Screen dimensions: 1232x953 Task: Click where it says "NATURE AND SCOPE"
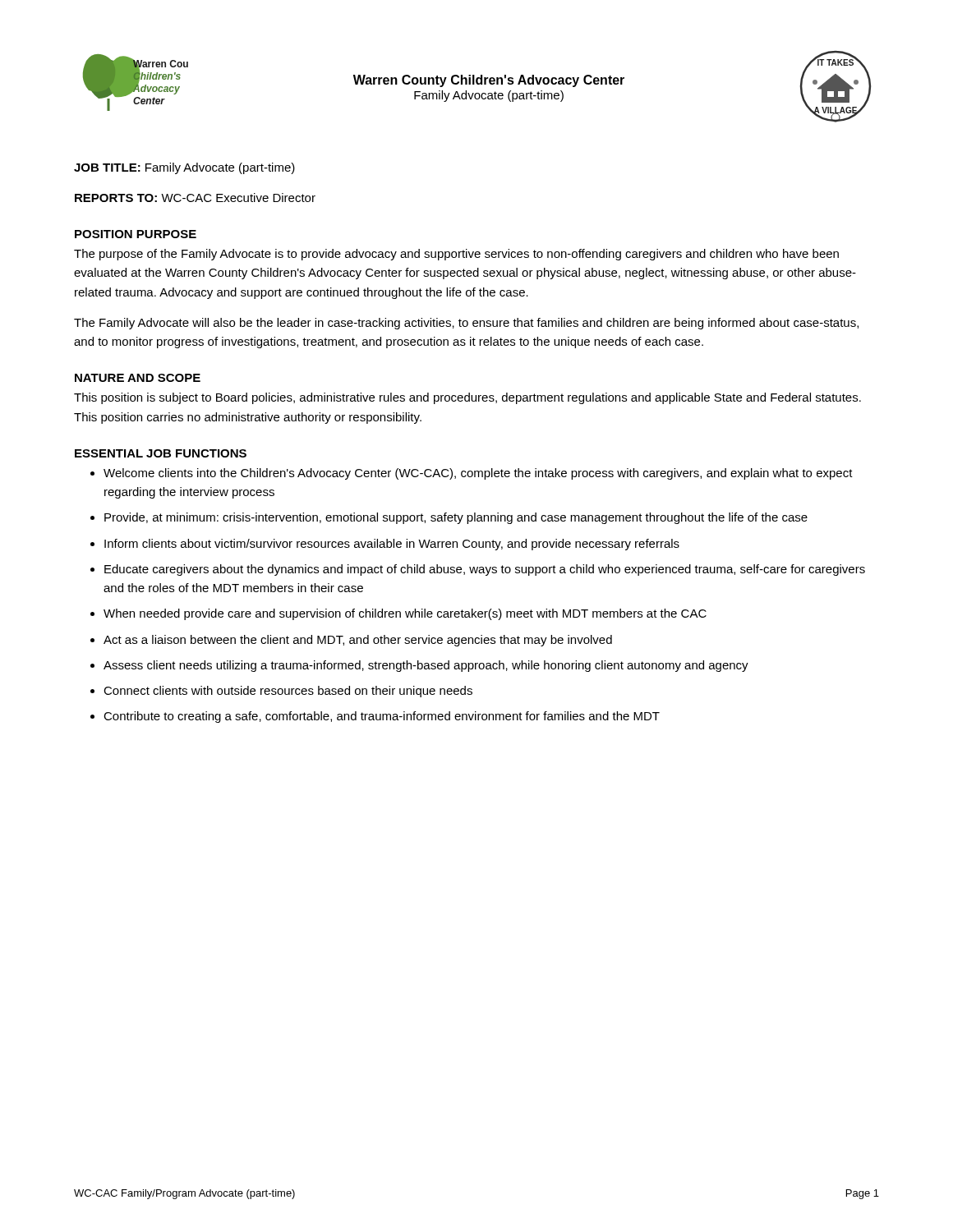tap(137, 378)
